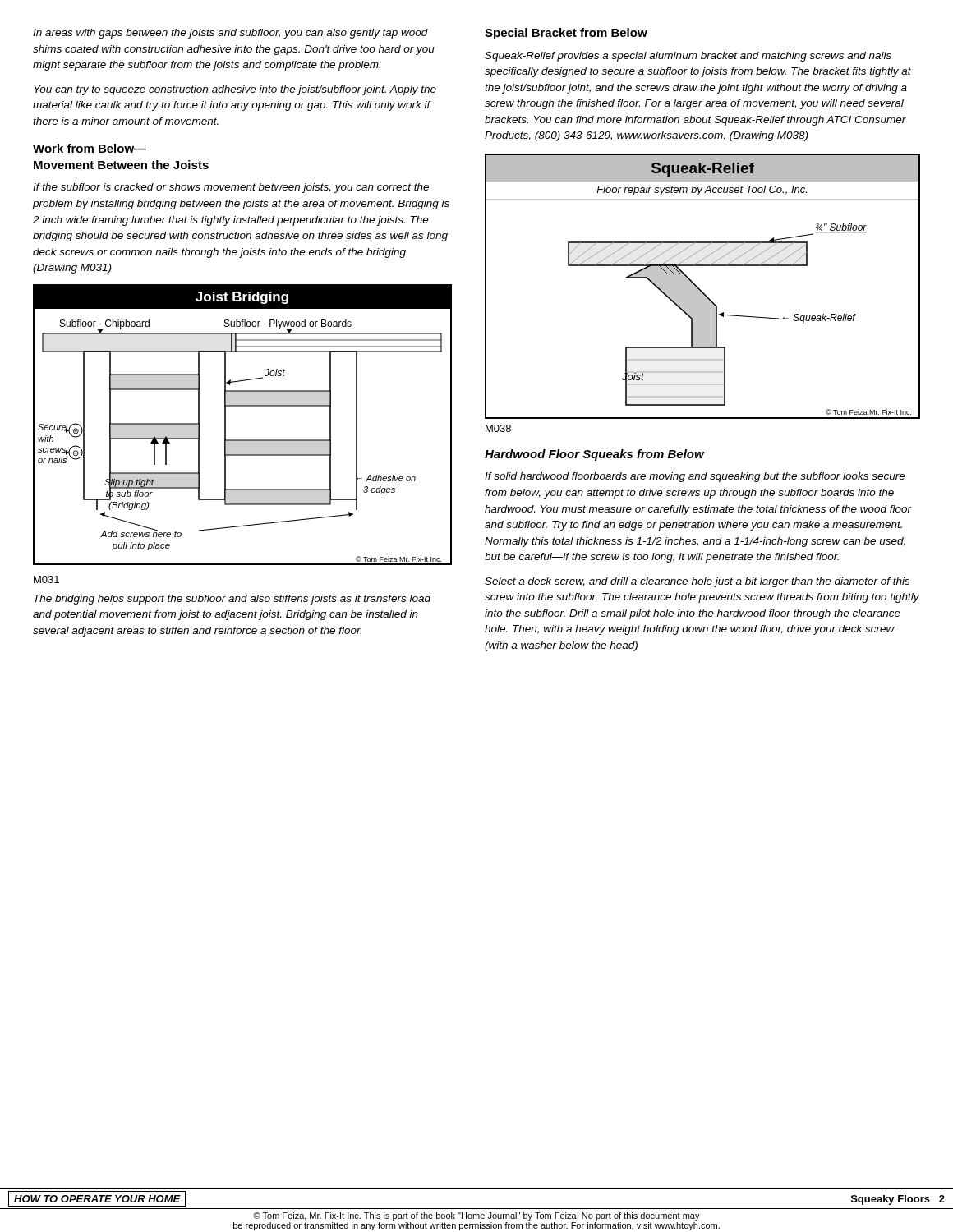Locate the text block that says "The bridging helps support the subfloor and"
Image resolution: width=953 pixels, height=1232 pixels.
(x=242, y=614)
